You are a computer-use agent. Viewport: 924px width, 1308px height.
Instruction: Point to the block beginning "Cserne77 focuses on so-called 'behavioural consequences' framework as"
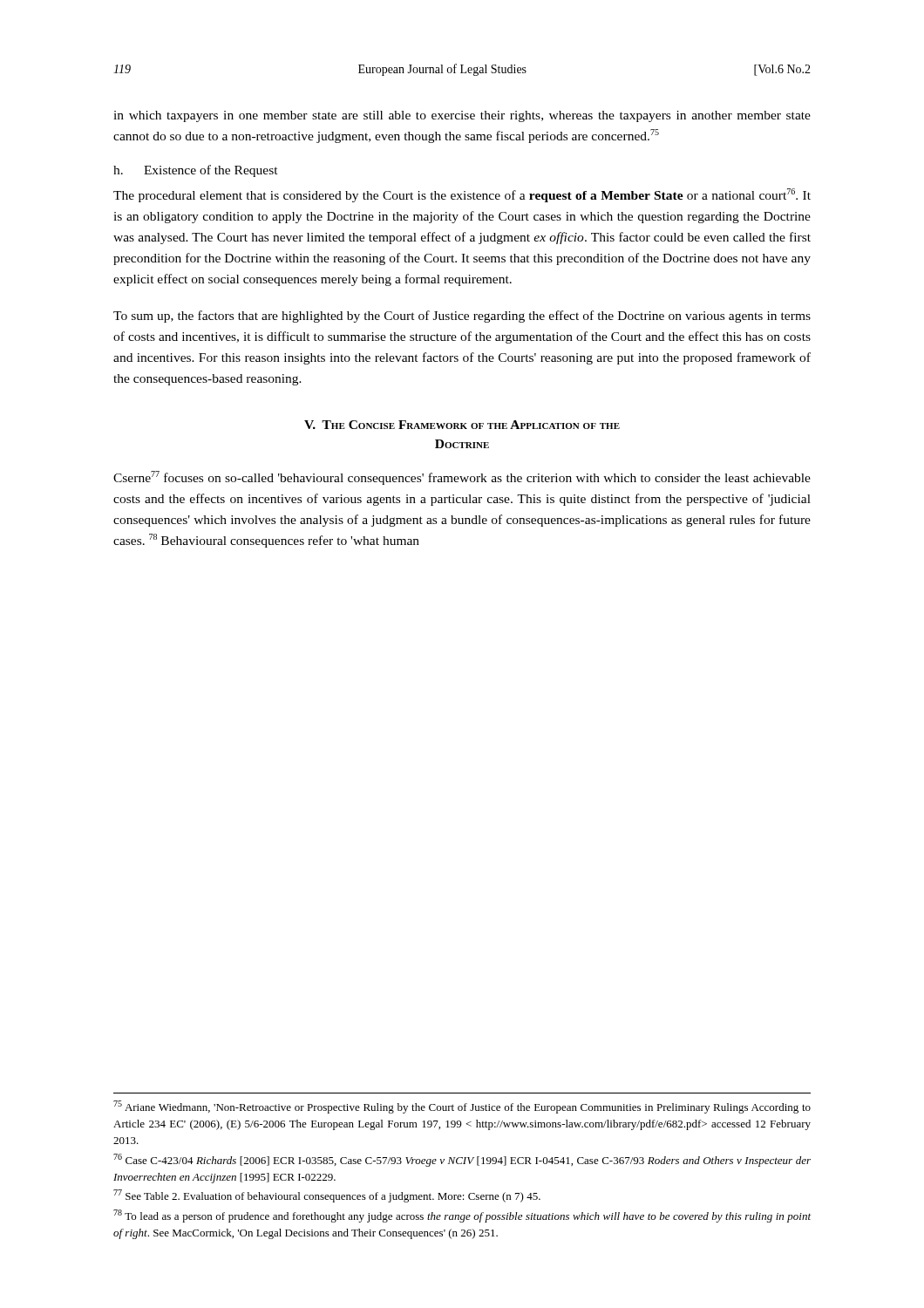(x=462, y=508)
